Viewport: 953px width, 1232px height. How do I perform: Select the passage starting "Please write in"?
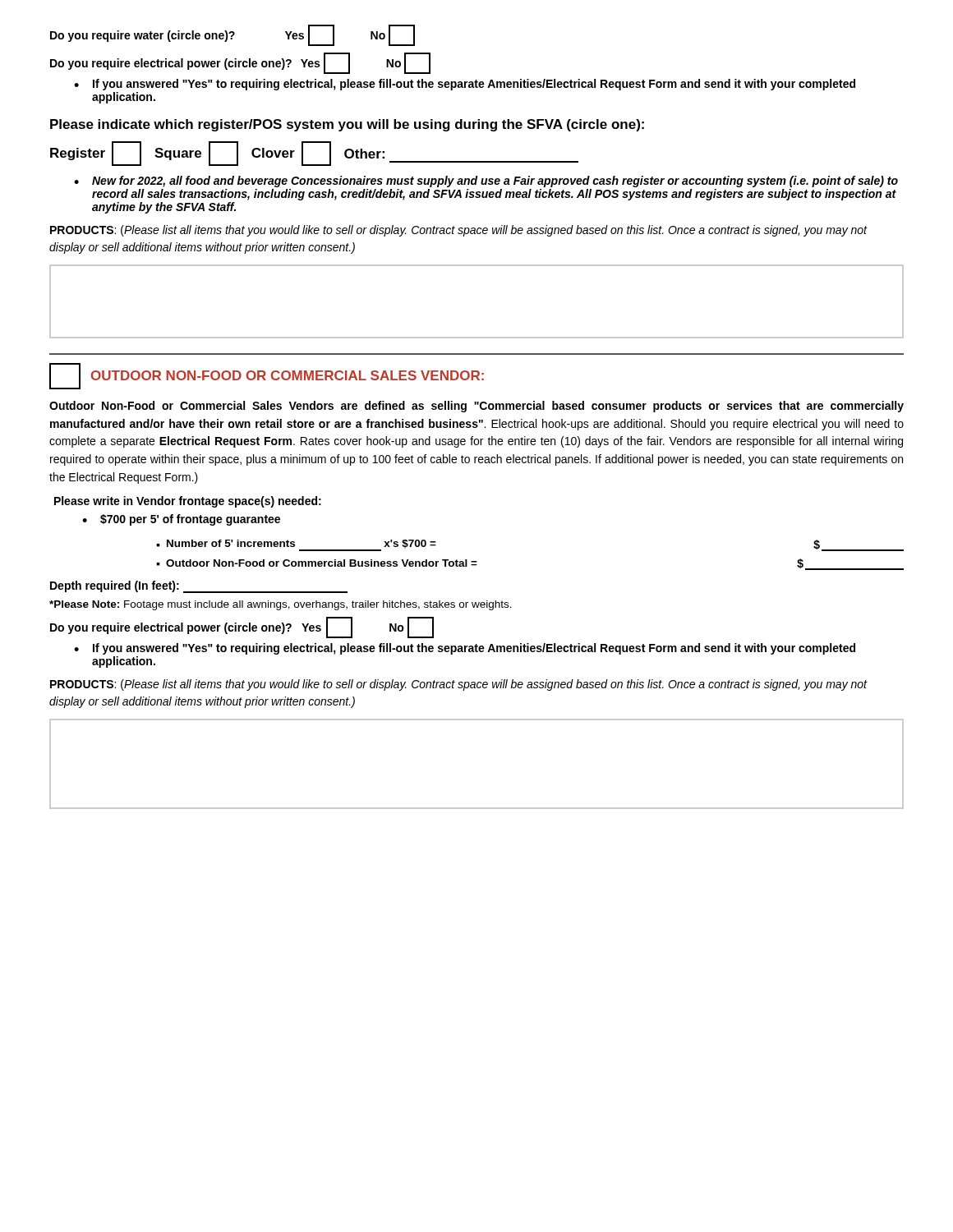186,501
